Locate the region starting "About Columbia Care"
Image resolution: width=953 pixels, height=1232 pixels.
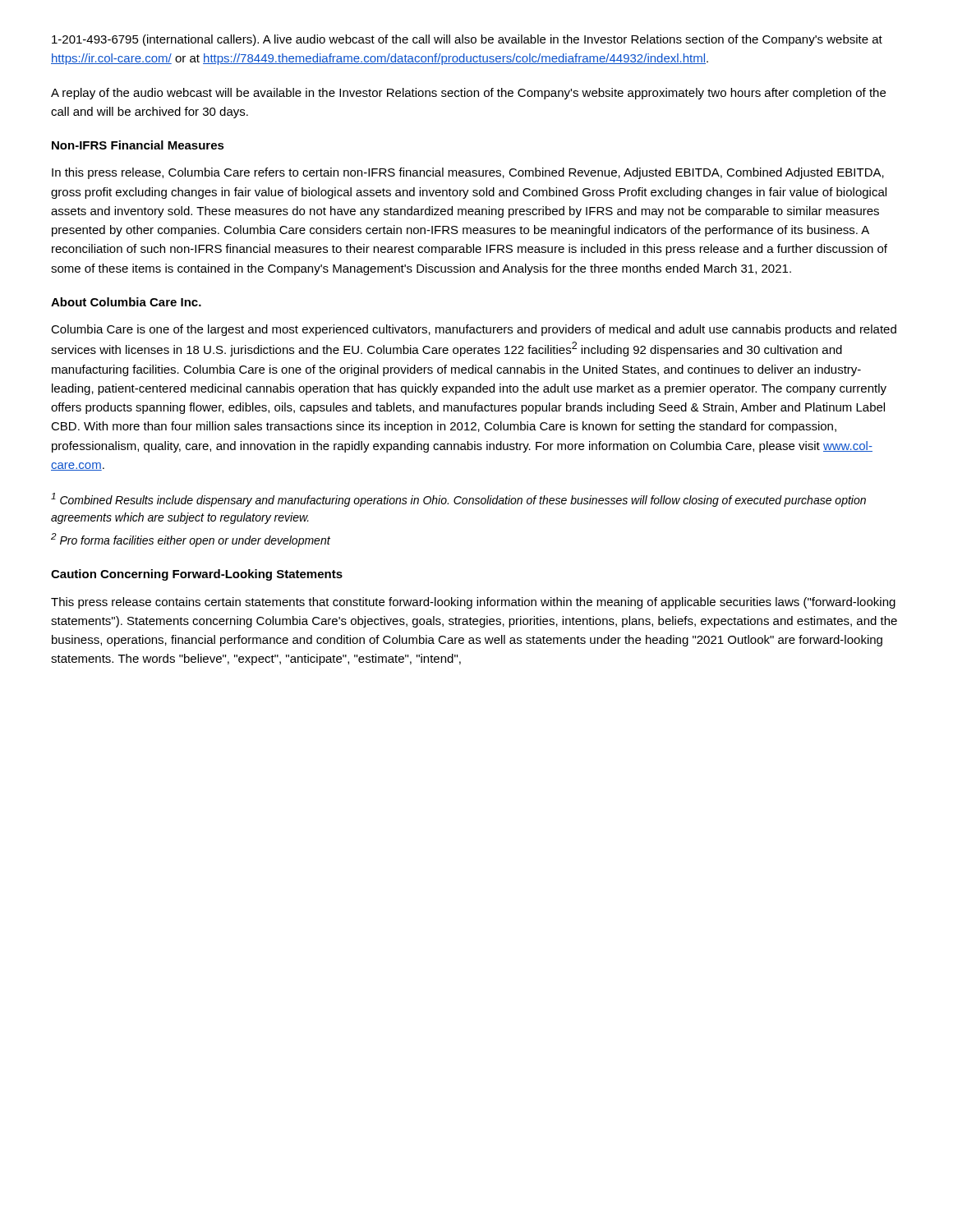tap(126, 302)
